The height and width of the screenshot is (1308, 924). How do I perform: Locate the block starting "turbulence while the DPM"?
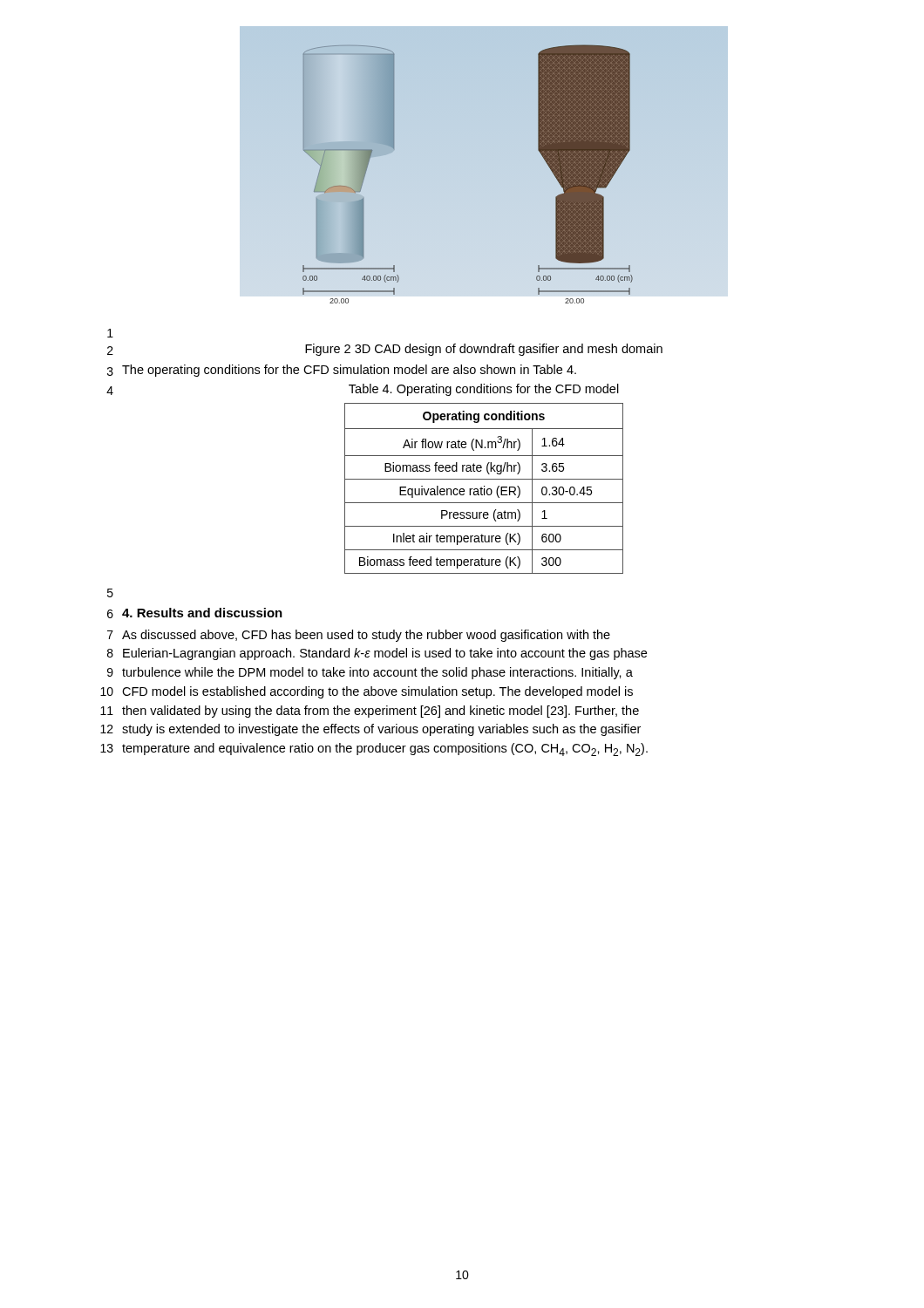[x=377, y=672]
